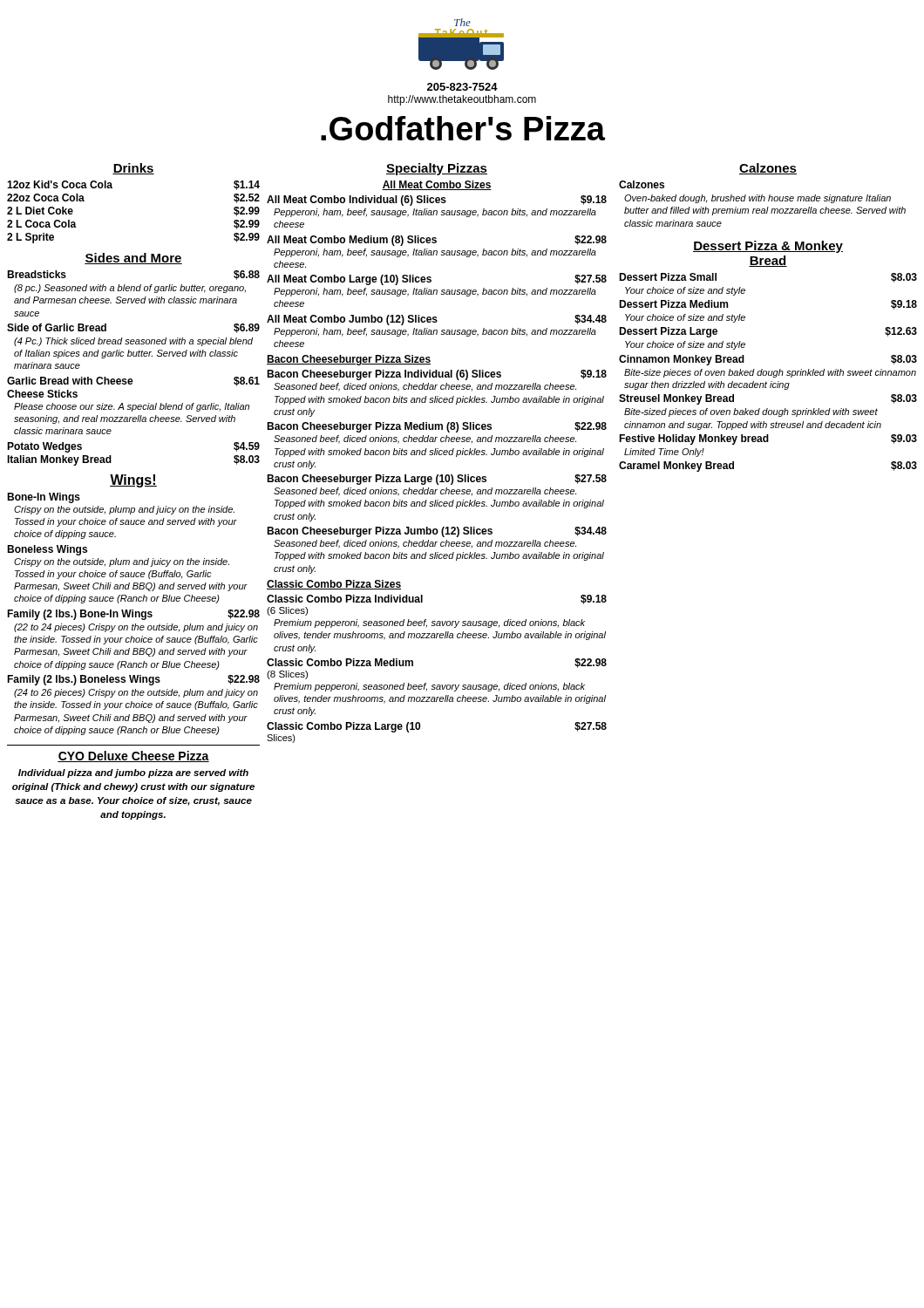Click on the block starting "Individual pizza and"

[x=133, y=794]
